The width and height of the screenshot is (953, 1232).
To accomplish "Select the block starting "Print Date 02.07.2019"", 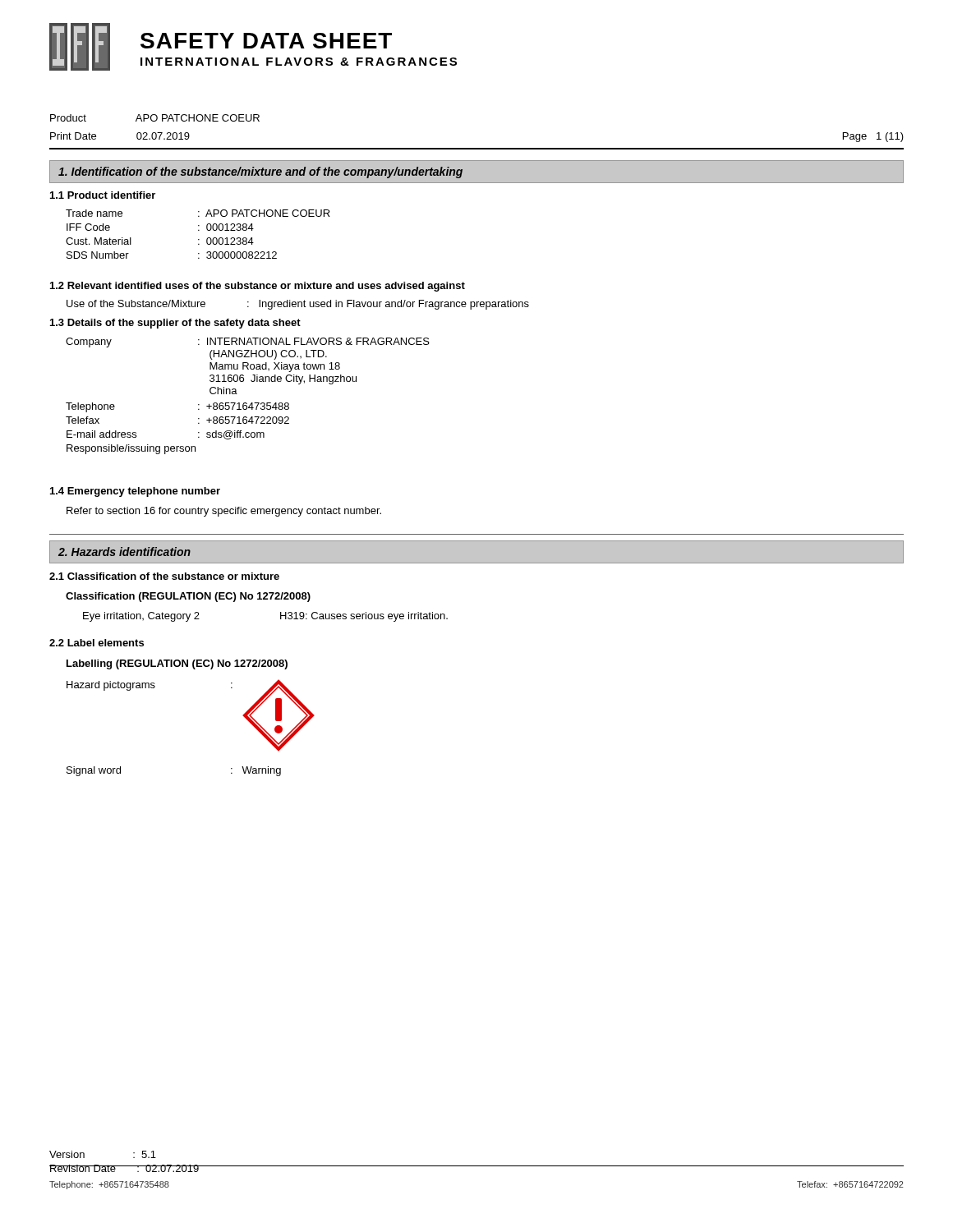I will click(x=119, y=136).
